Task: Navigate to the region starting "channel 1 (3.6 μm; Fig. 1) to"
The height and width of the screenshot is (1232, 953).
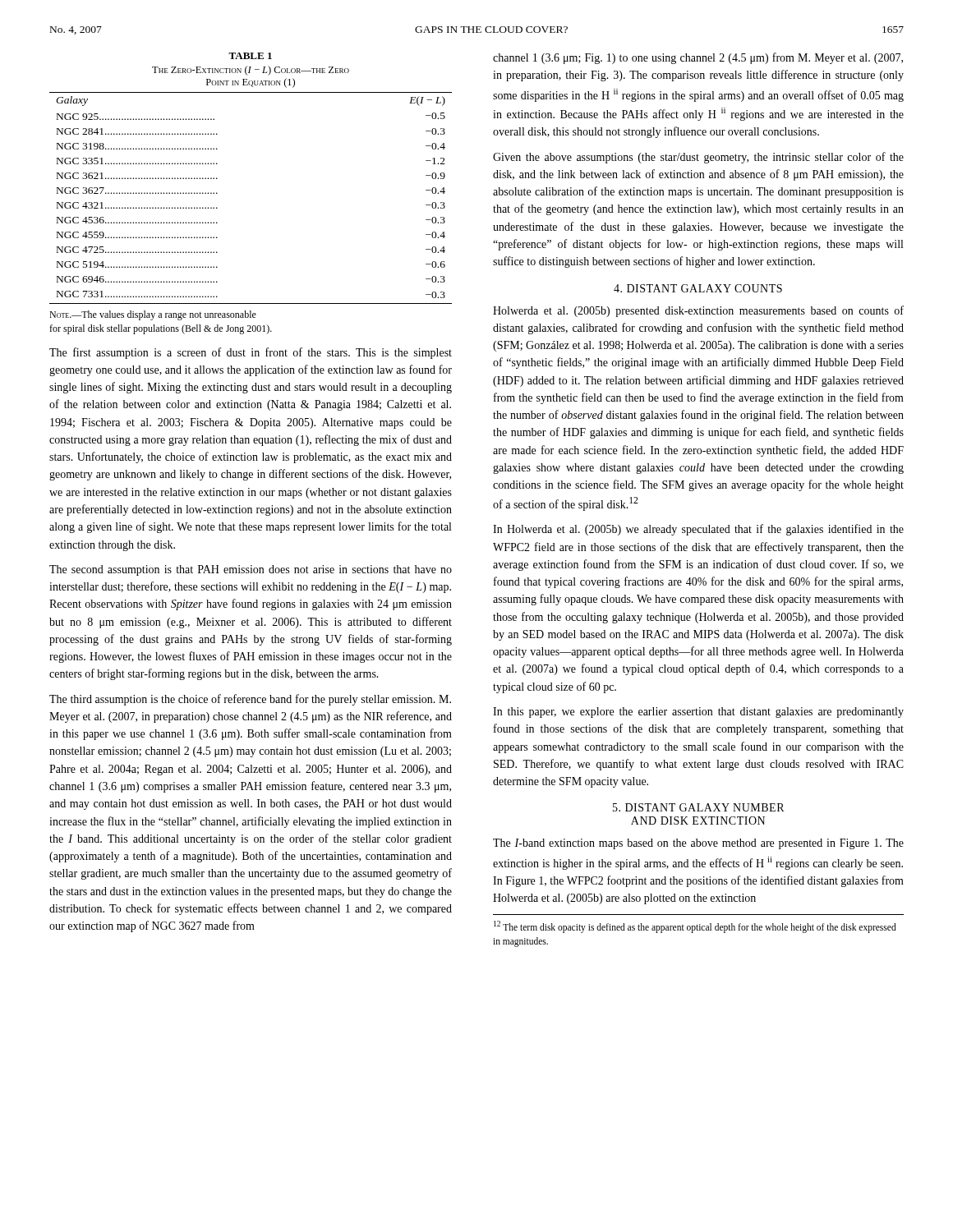Action: pyautogui.click(x=698, y=95)
